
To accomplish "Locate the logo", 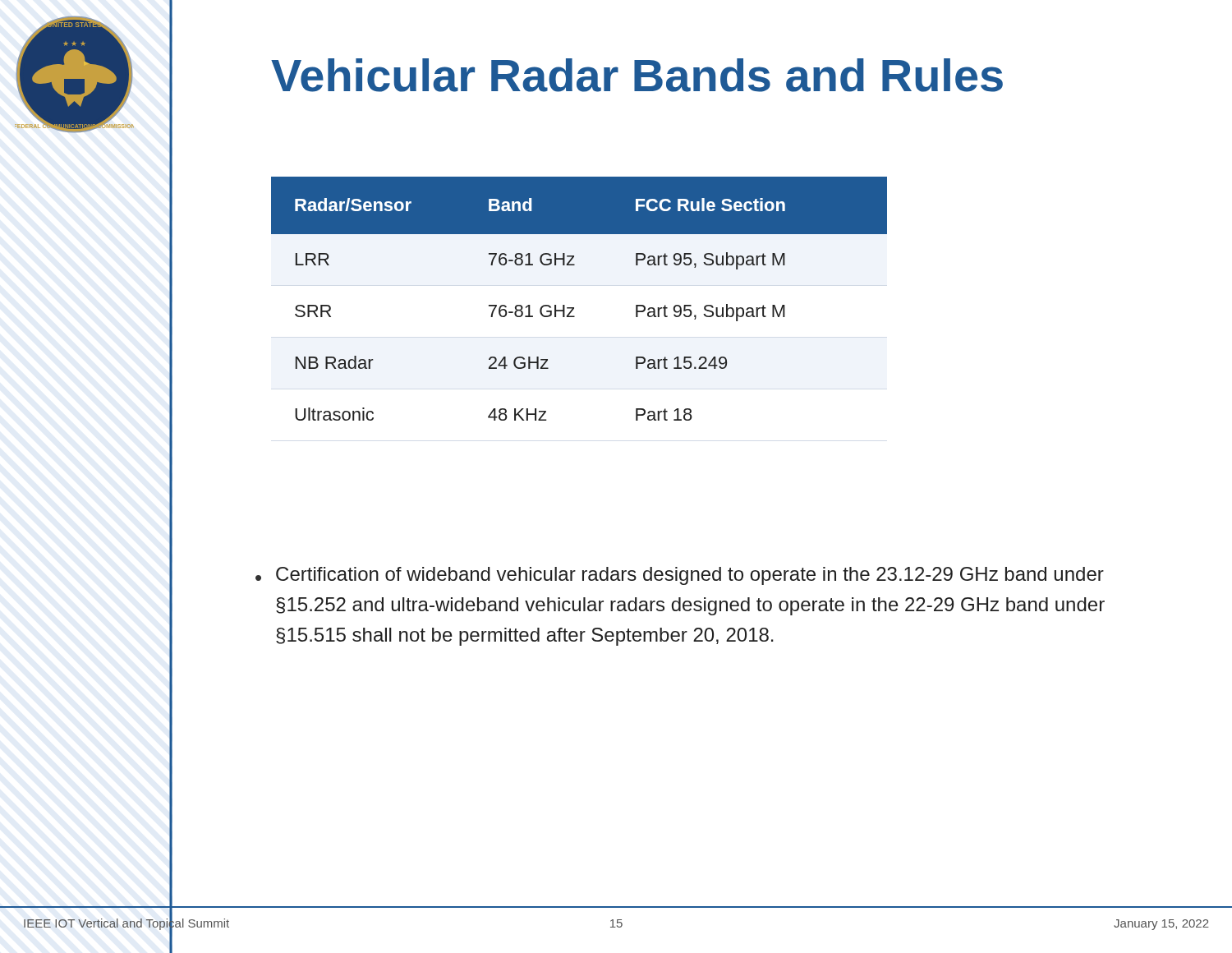I will [74, 74].
